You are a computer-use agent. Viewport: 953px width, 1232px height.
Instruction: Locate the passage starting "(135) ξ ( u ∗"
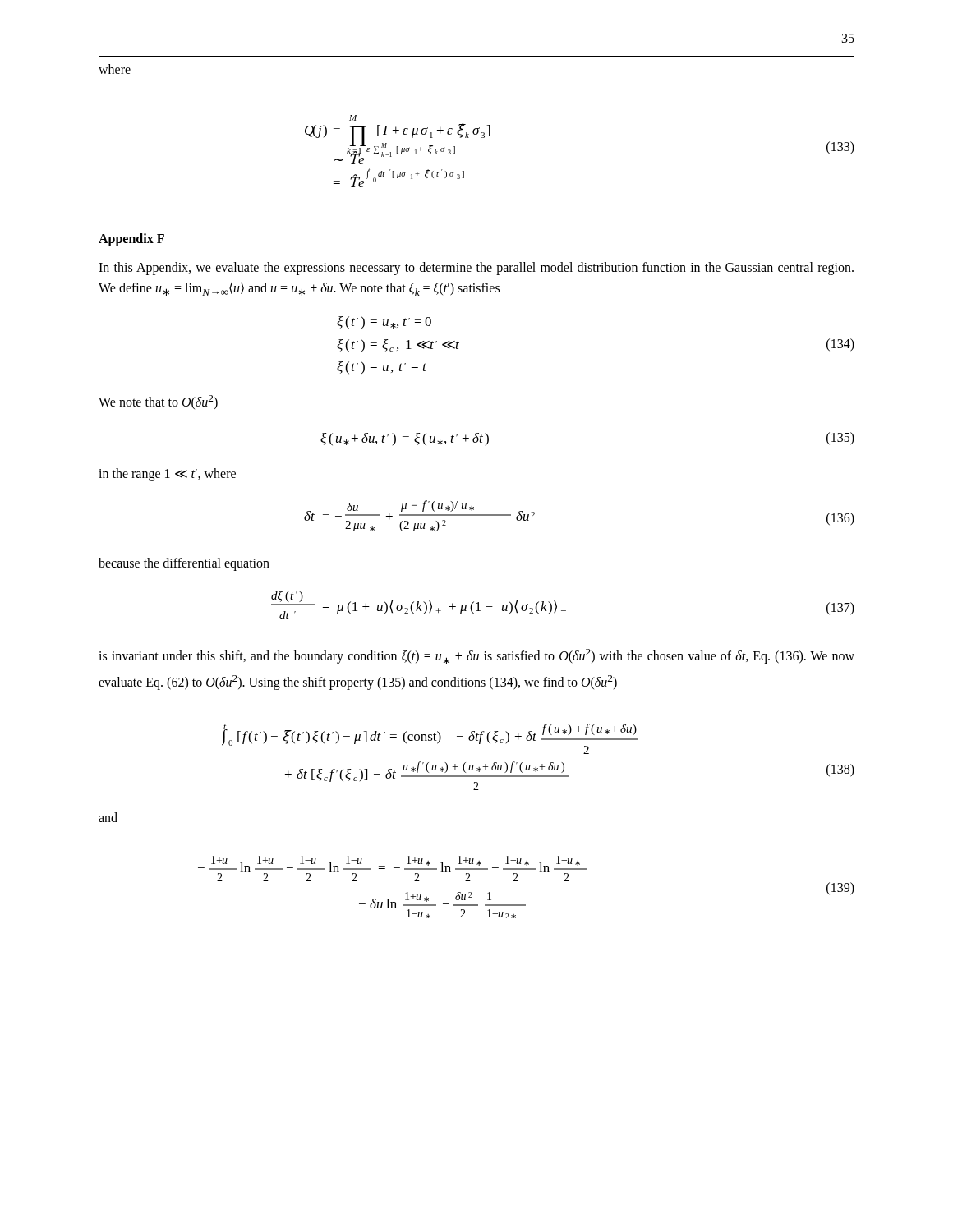click(x=395, y=439)
